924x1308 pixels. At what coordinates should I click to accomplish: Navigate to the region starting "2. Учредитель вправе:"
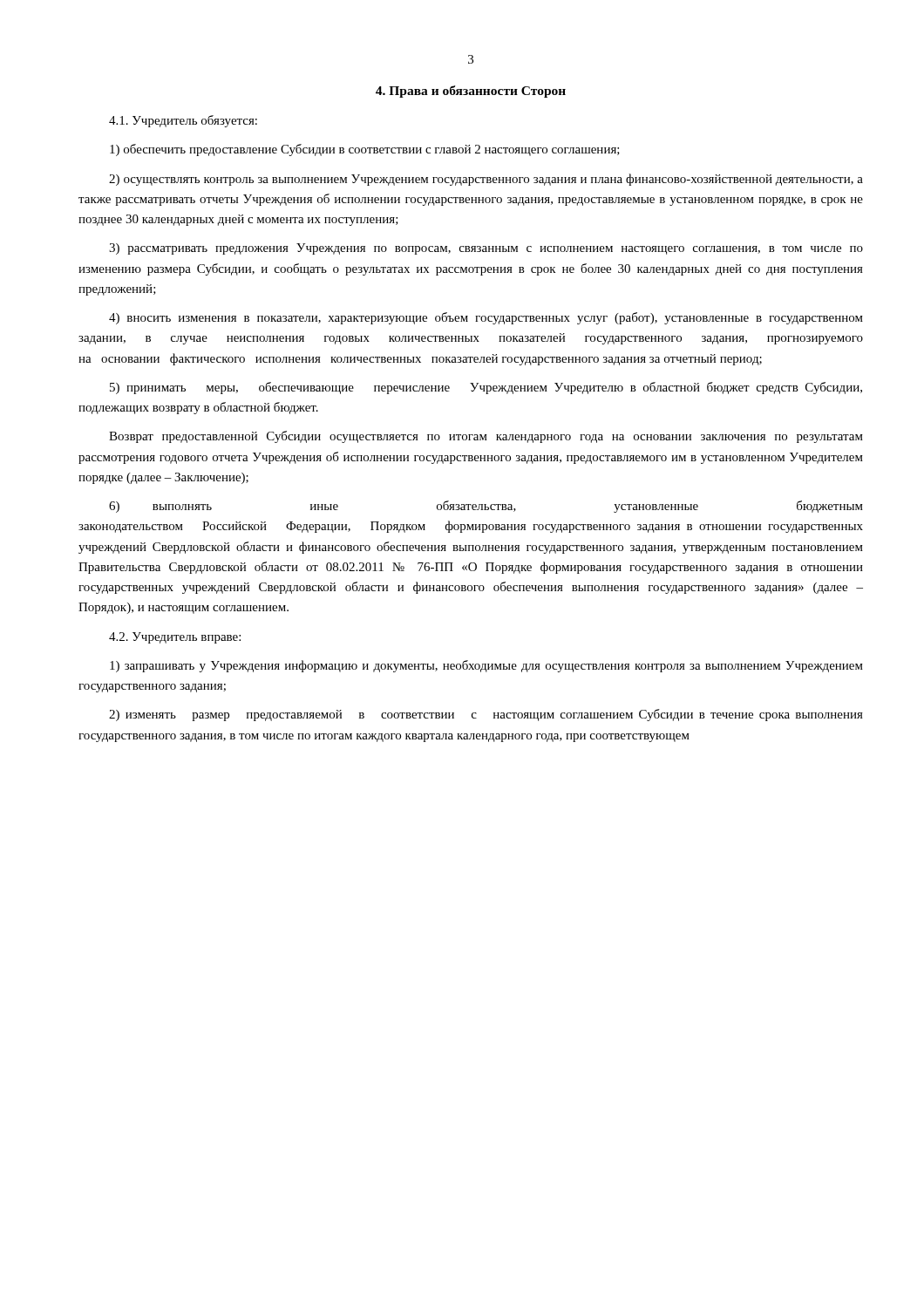[x=175, y=636]
